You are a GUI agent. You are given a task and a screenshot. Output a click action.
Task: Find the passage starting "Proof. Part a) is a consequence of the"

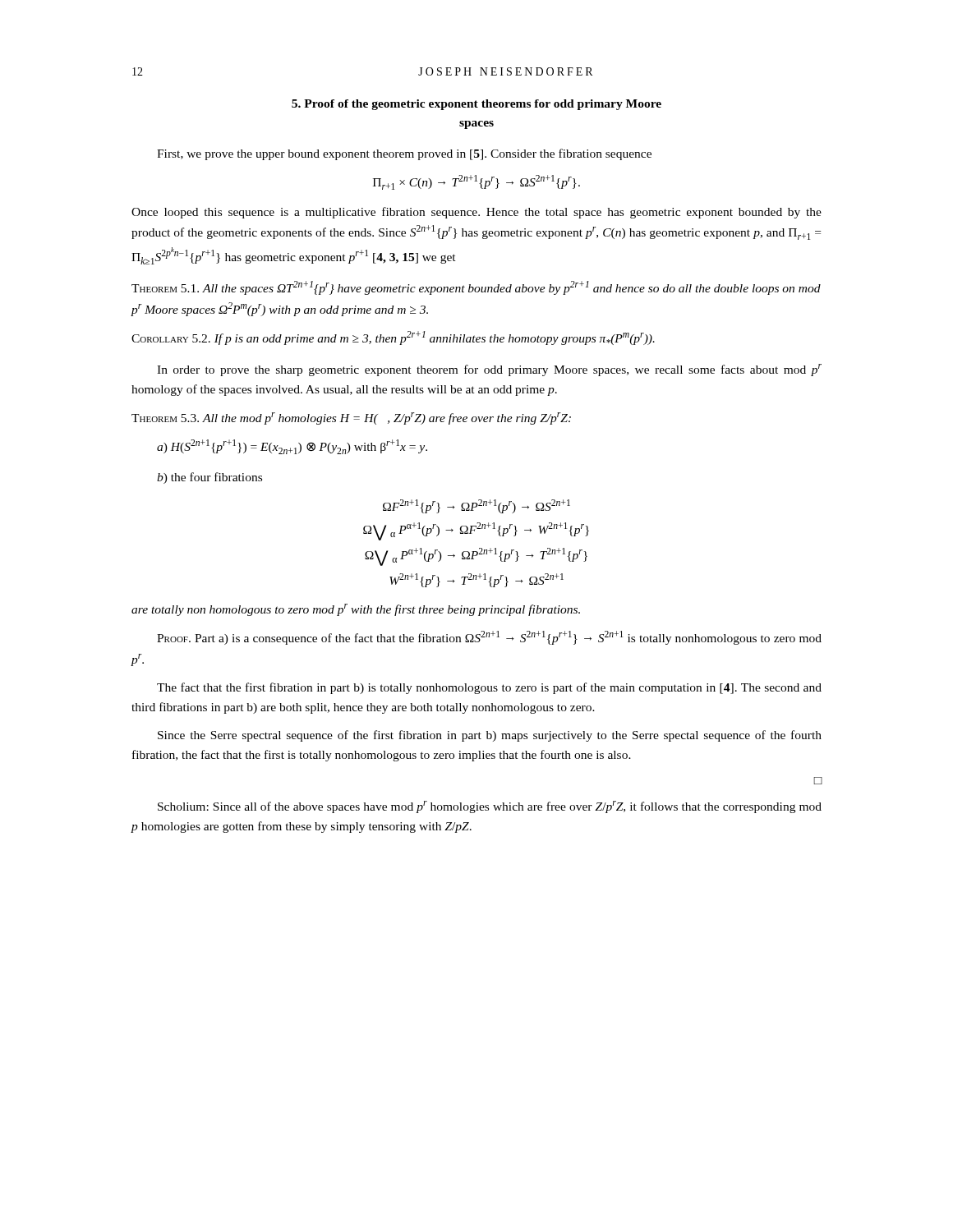click(476, 648)
